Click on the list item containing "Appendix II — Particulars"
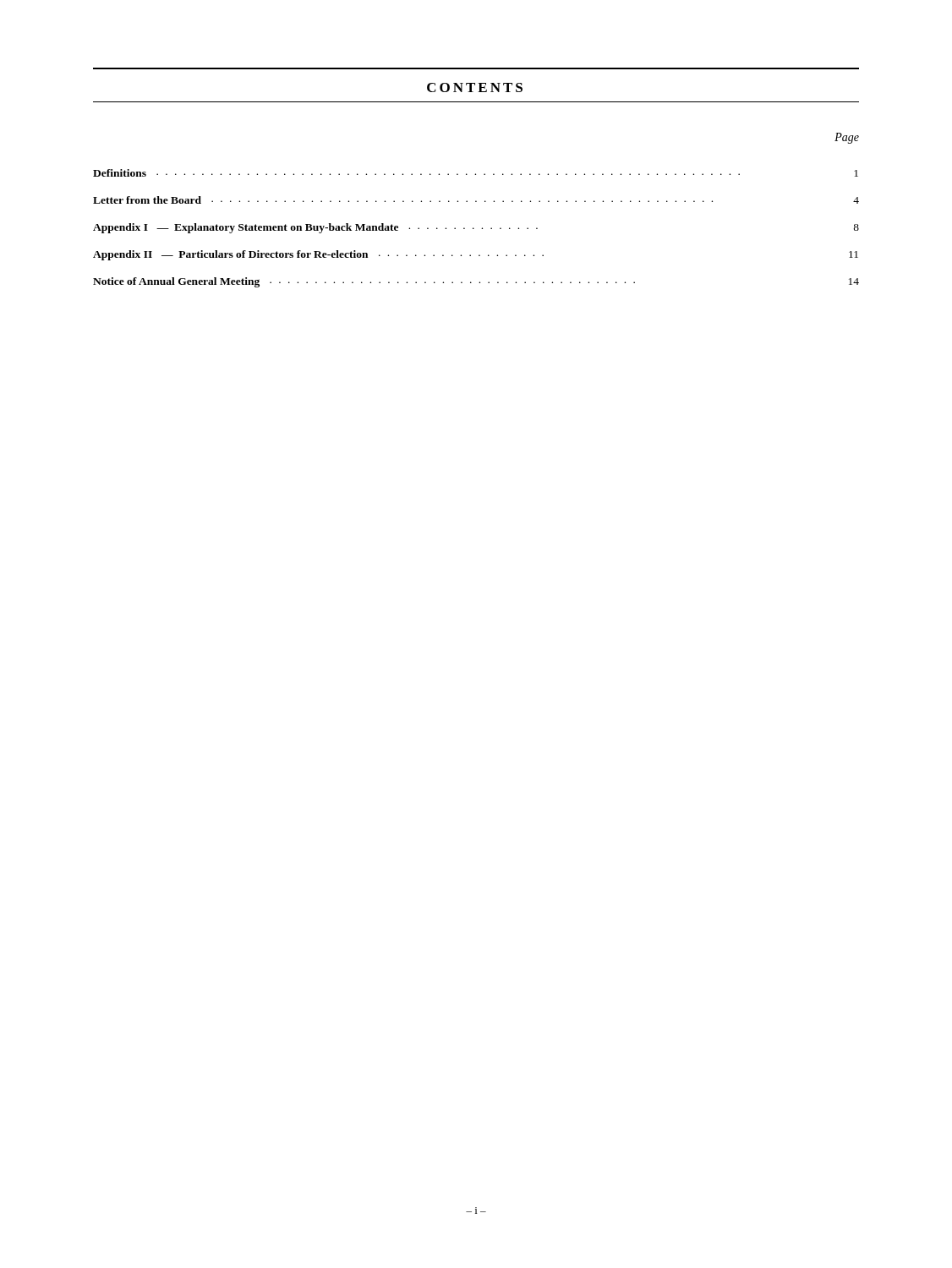This screenshot has height=1268, width=952. pos(476,254)
